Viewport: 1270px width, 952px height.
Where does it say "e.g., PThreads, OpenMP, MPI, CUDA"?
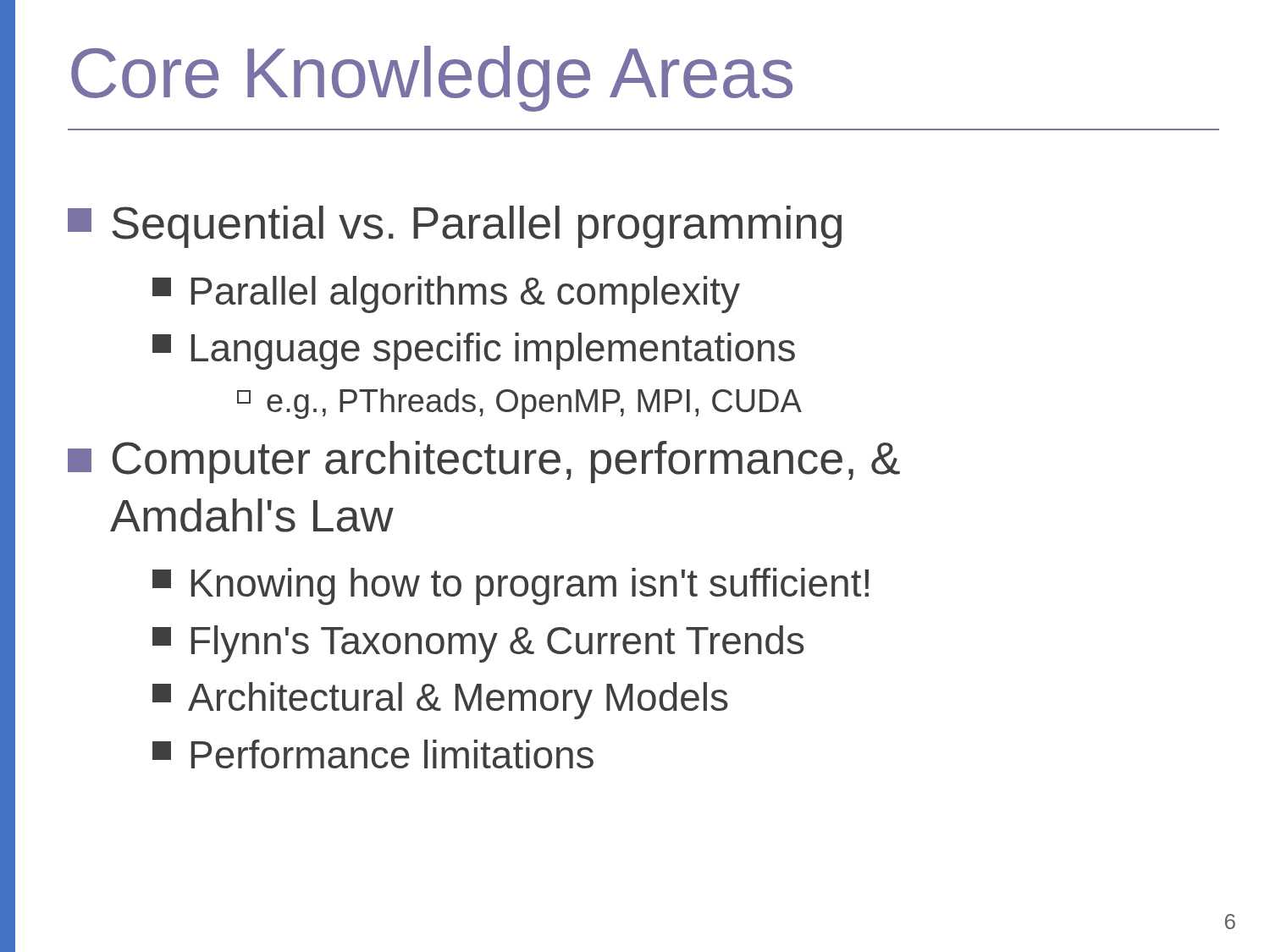519,401
